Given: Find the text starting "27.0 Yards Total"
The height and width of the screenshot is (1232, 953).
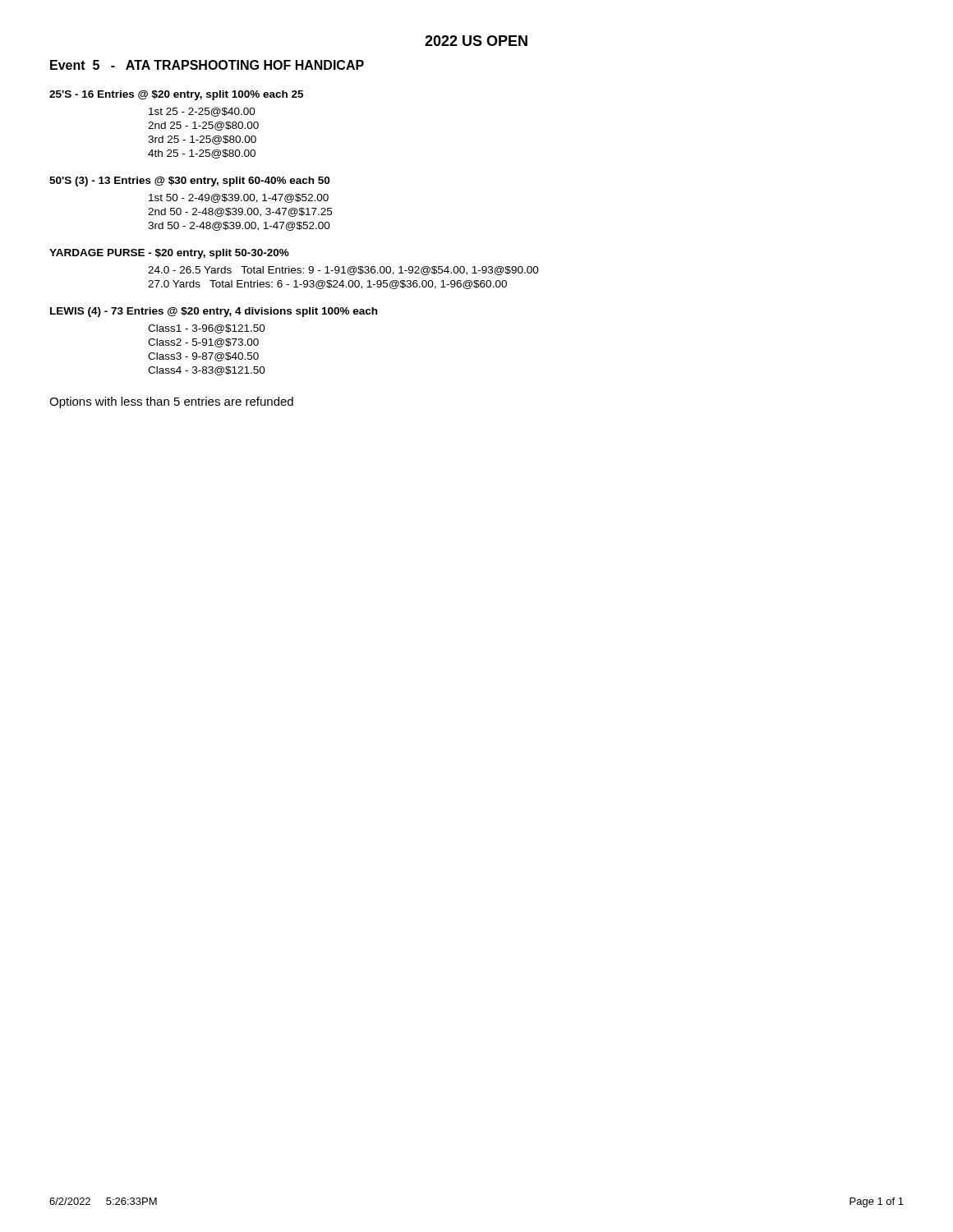Looking at the screenshot, I should click(328, 284).
